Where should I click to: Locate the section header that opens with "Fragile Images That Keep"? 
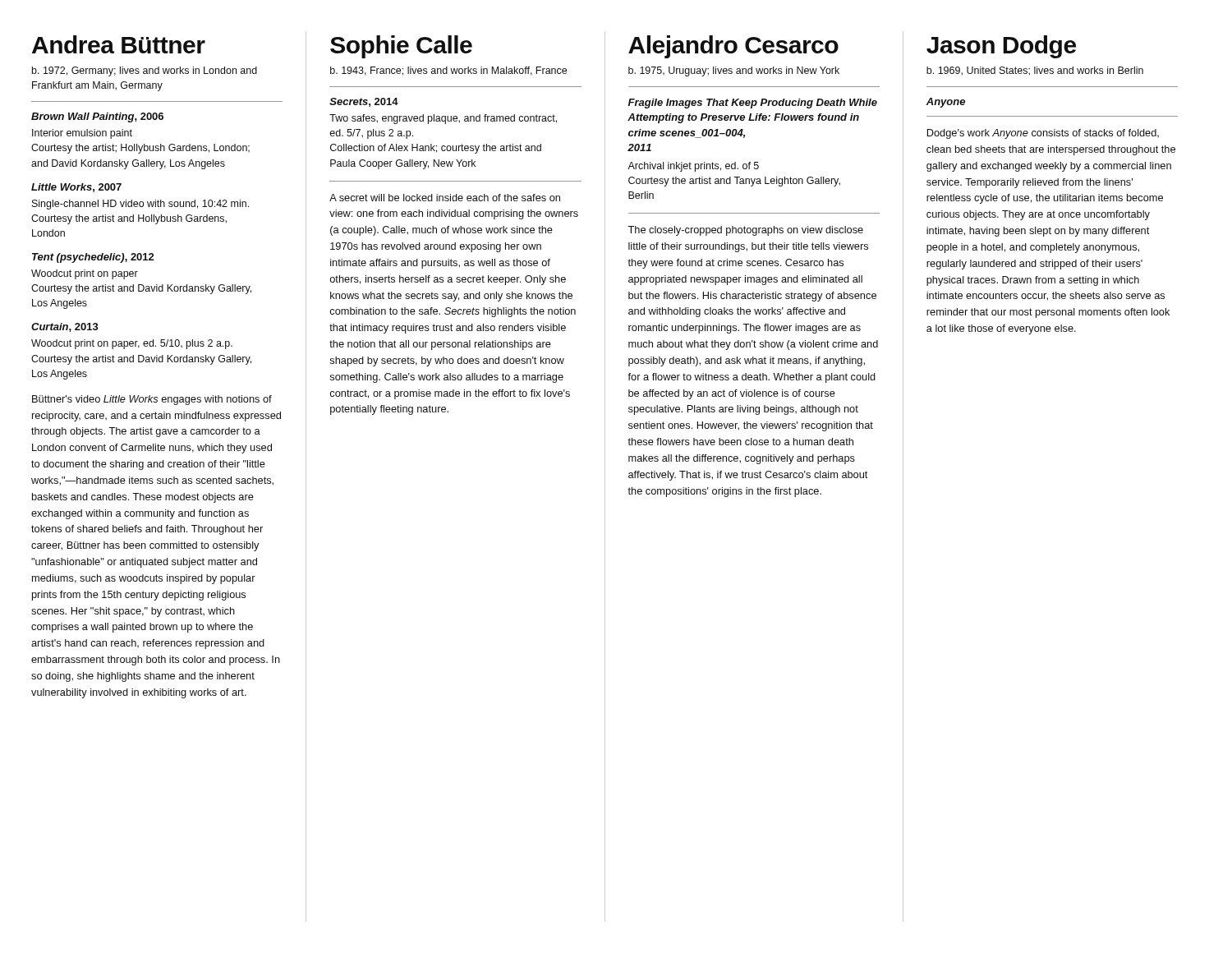(754, 125)
